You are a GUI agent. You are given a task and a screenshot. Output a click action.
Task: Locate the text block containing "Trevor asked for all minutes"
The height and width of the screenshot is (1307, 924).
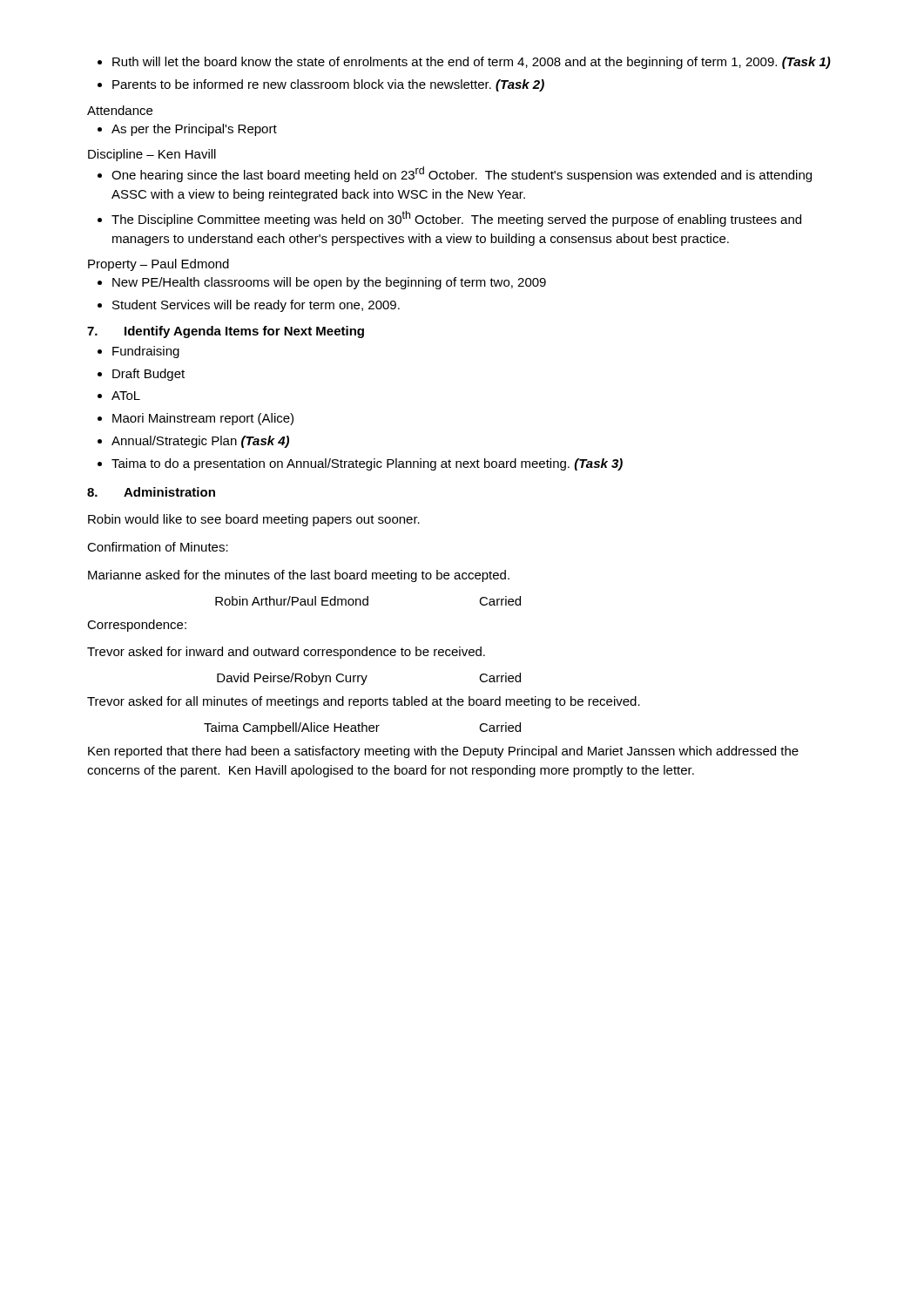[462, 701]
